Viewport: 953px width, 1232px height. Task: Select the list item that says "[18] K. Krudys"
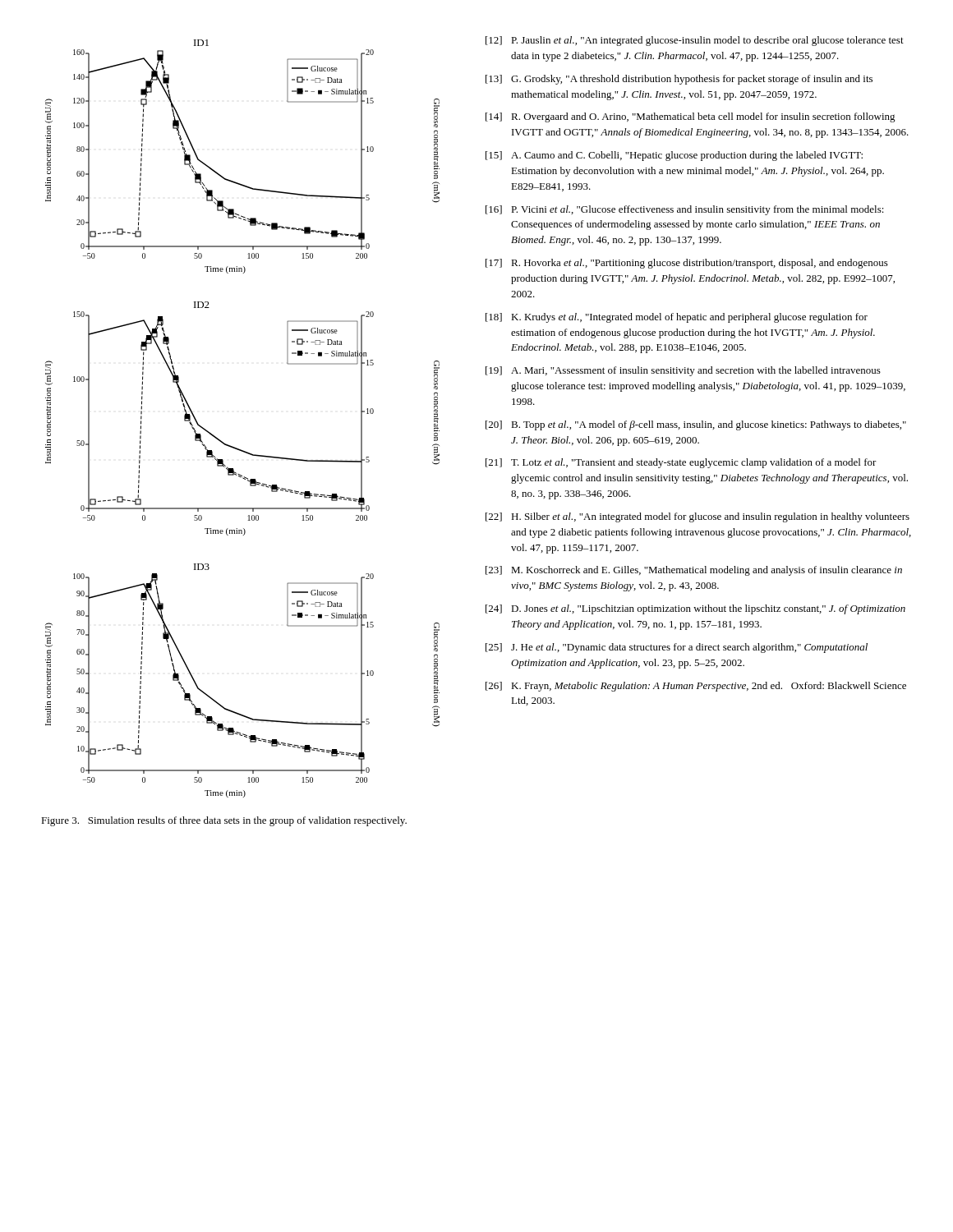[x=698, y=333]
